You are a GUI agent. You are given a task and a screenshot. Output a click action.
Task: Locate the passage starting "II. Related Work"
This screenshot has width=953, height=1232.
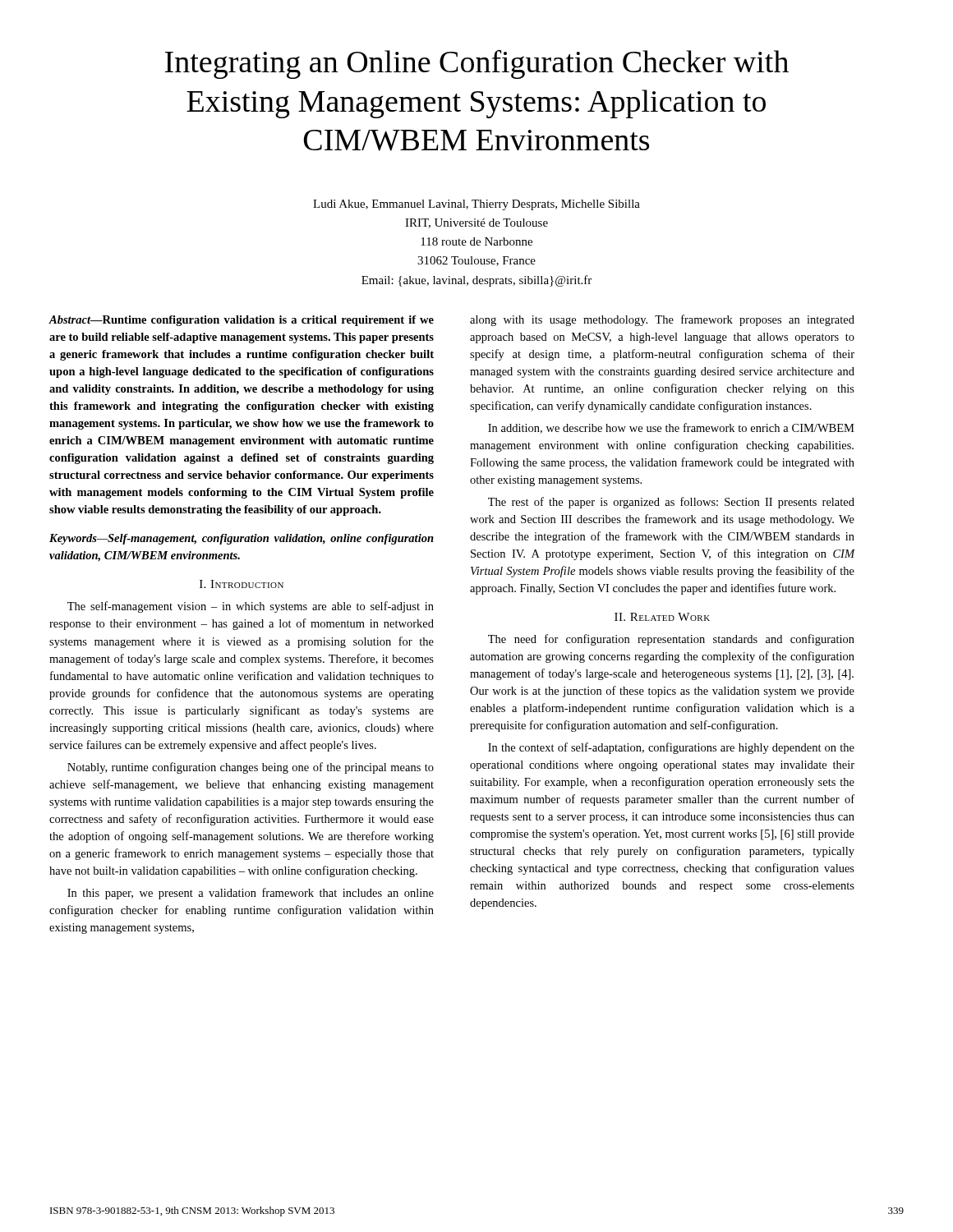click(662, 617)
